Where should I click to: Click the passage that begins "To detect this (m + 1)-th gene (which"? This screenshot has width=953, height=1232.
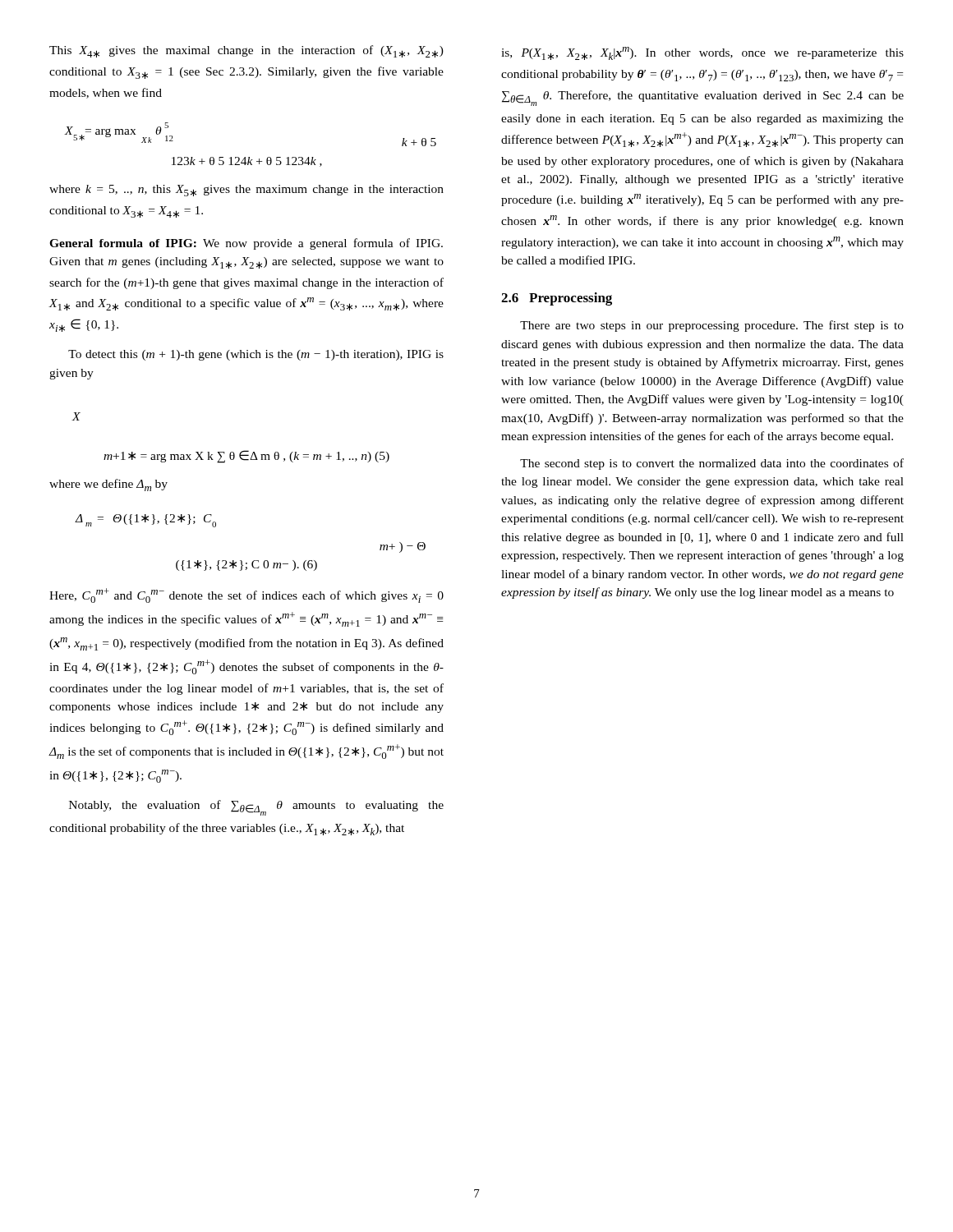[x=246, y=363]
